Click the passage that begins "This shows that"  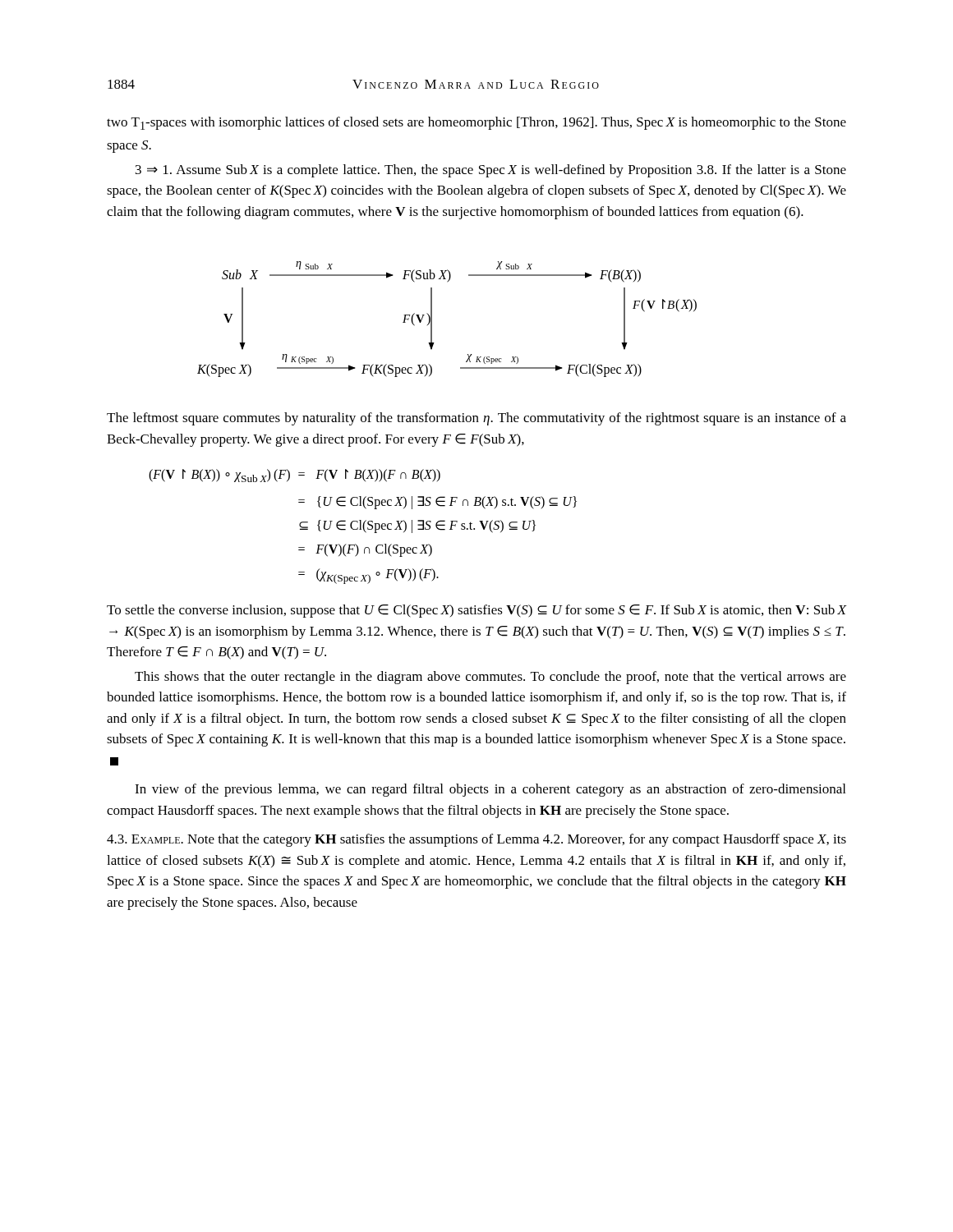tap(476, 718)
